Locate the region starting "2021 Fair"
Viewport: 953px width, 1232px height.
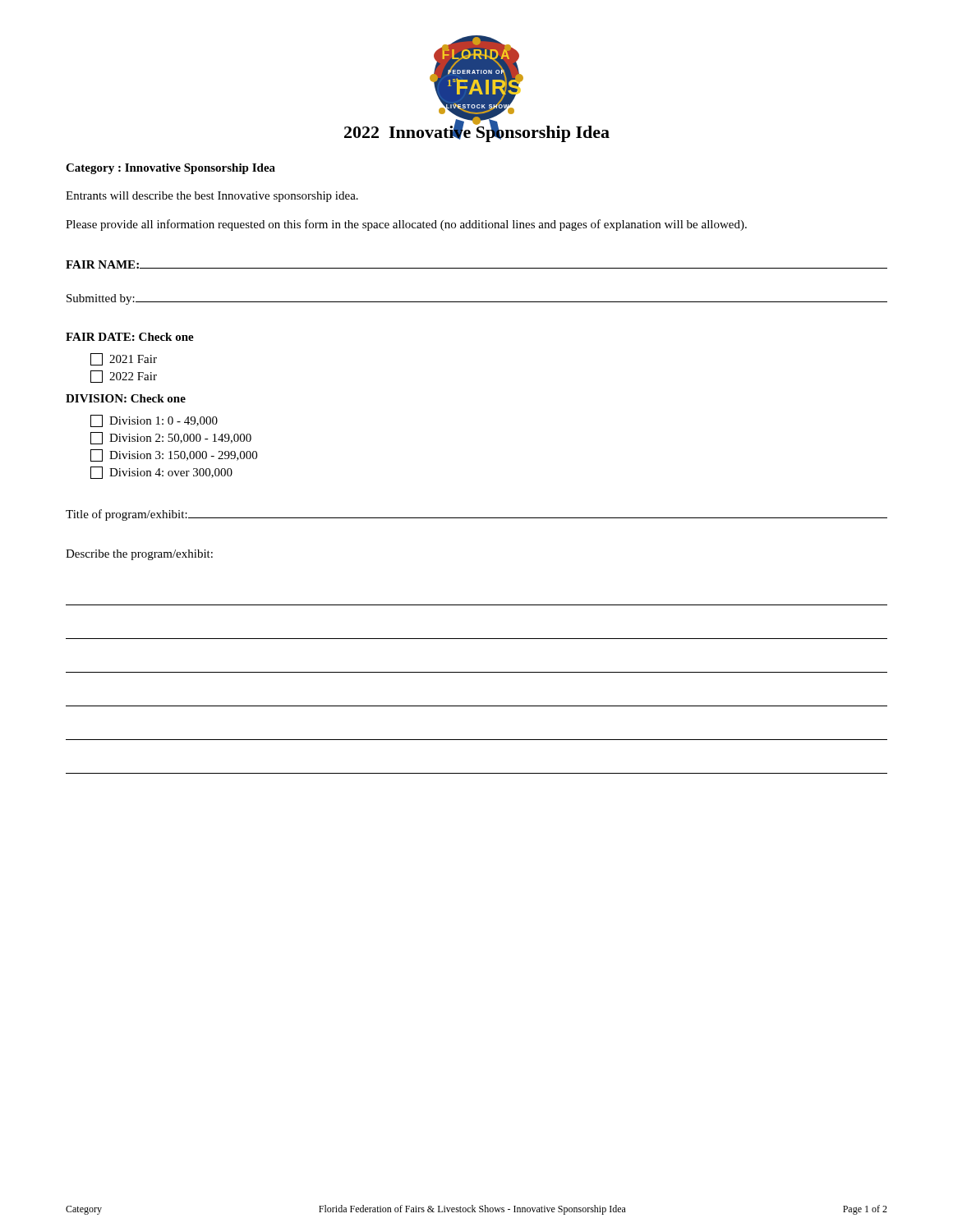pyautogui.click(x=124, y=359)
